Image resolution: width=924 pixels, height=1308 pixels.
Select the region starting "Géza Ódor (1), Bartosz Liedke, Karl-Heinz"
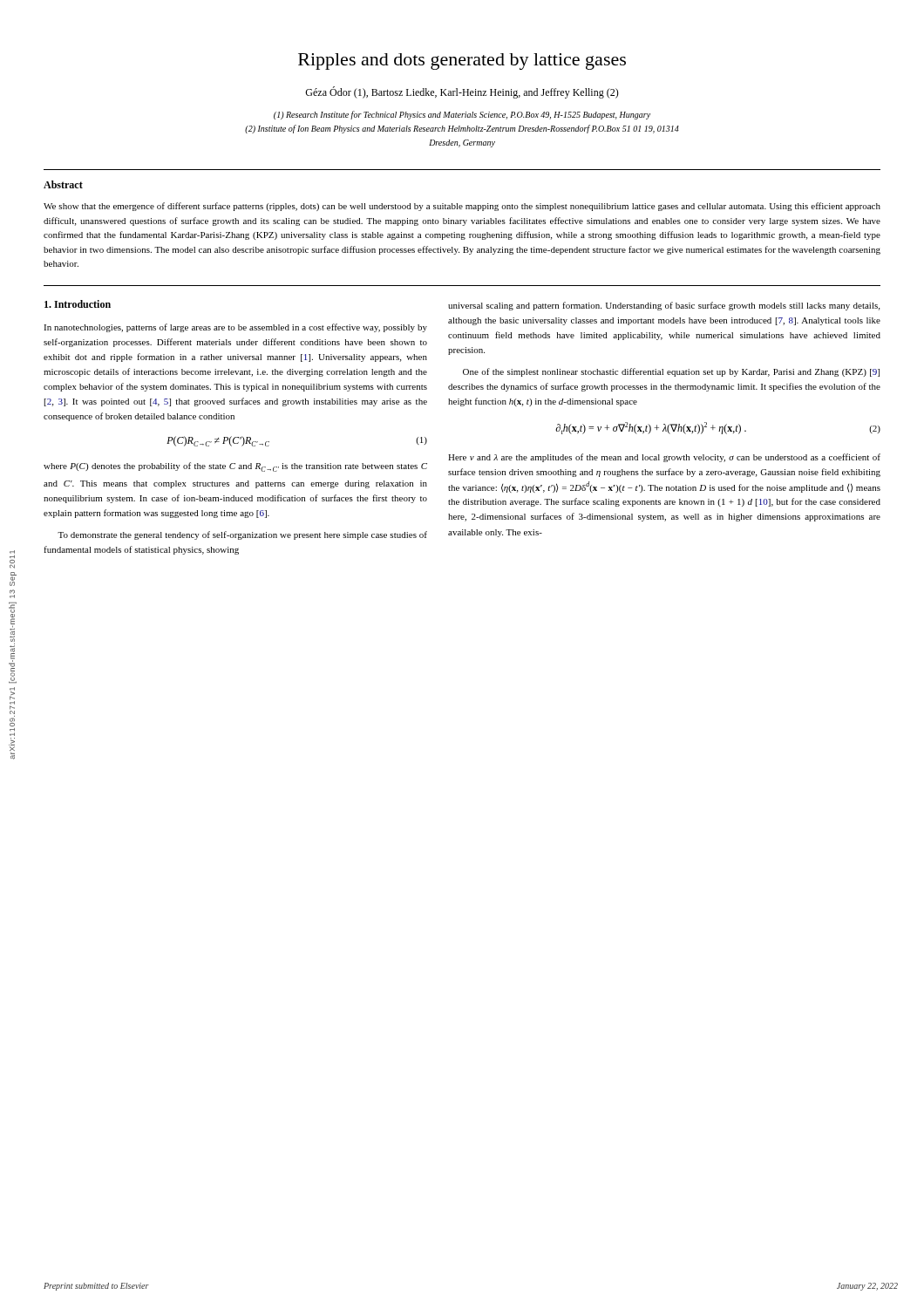tap(462, 92)
